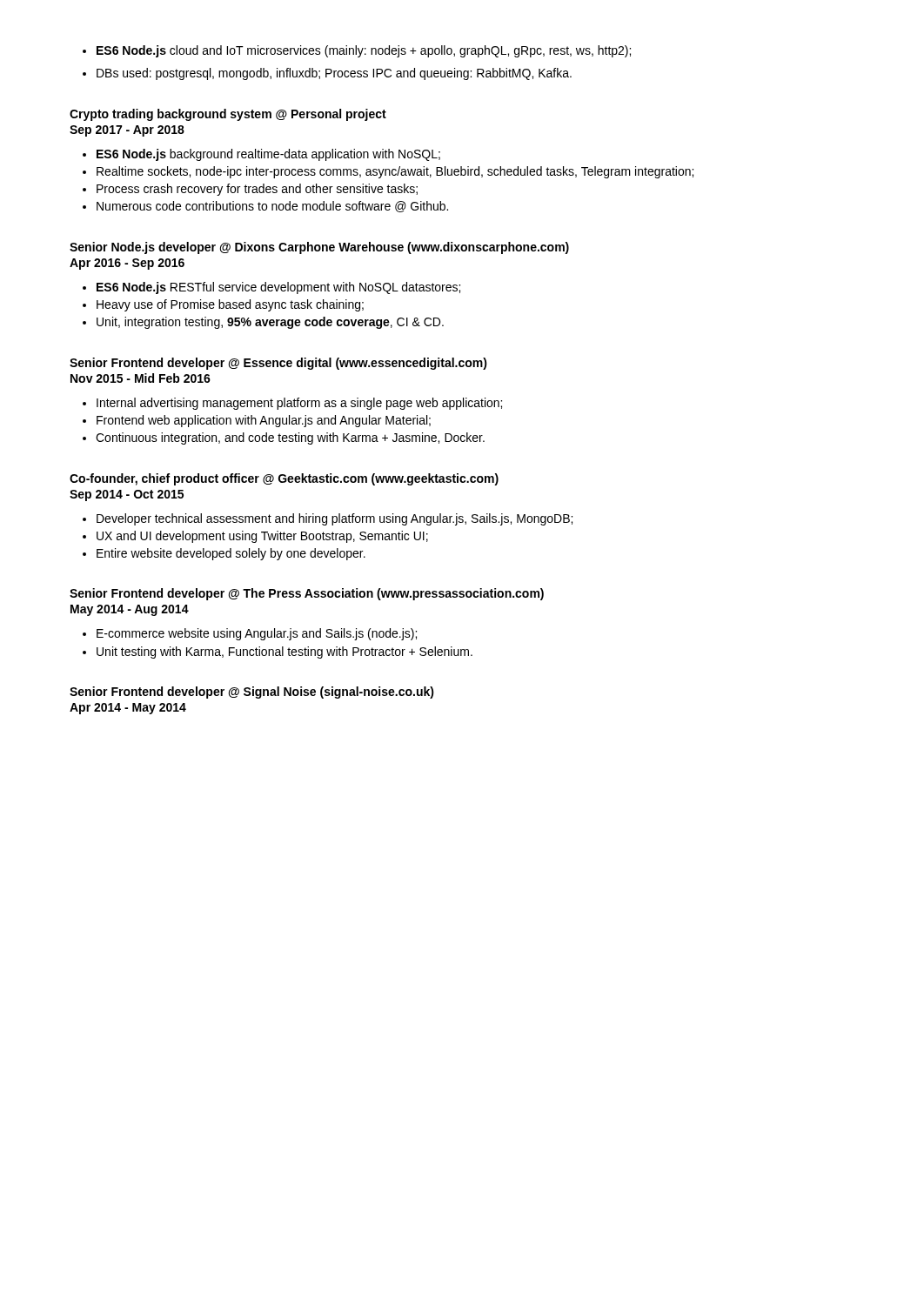Click the passage that begins "ES6 Node.js cloud and IoT microservices"

tap(462, 62)
